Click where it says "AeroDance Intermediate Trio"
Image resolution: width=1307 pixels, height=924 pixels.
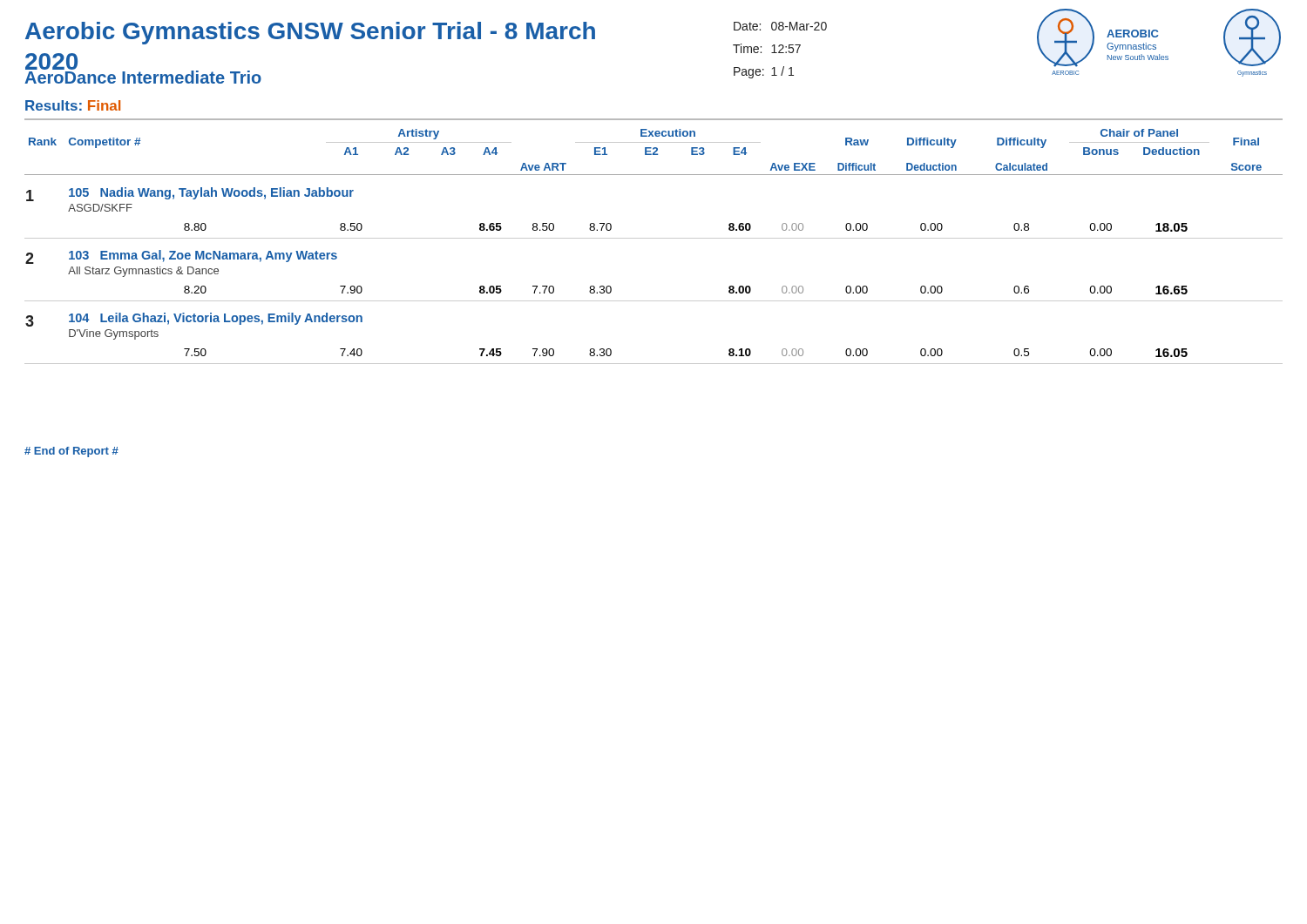point(143,78)
